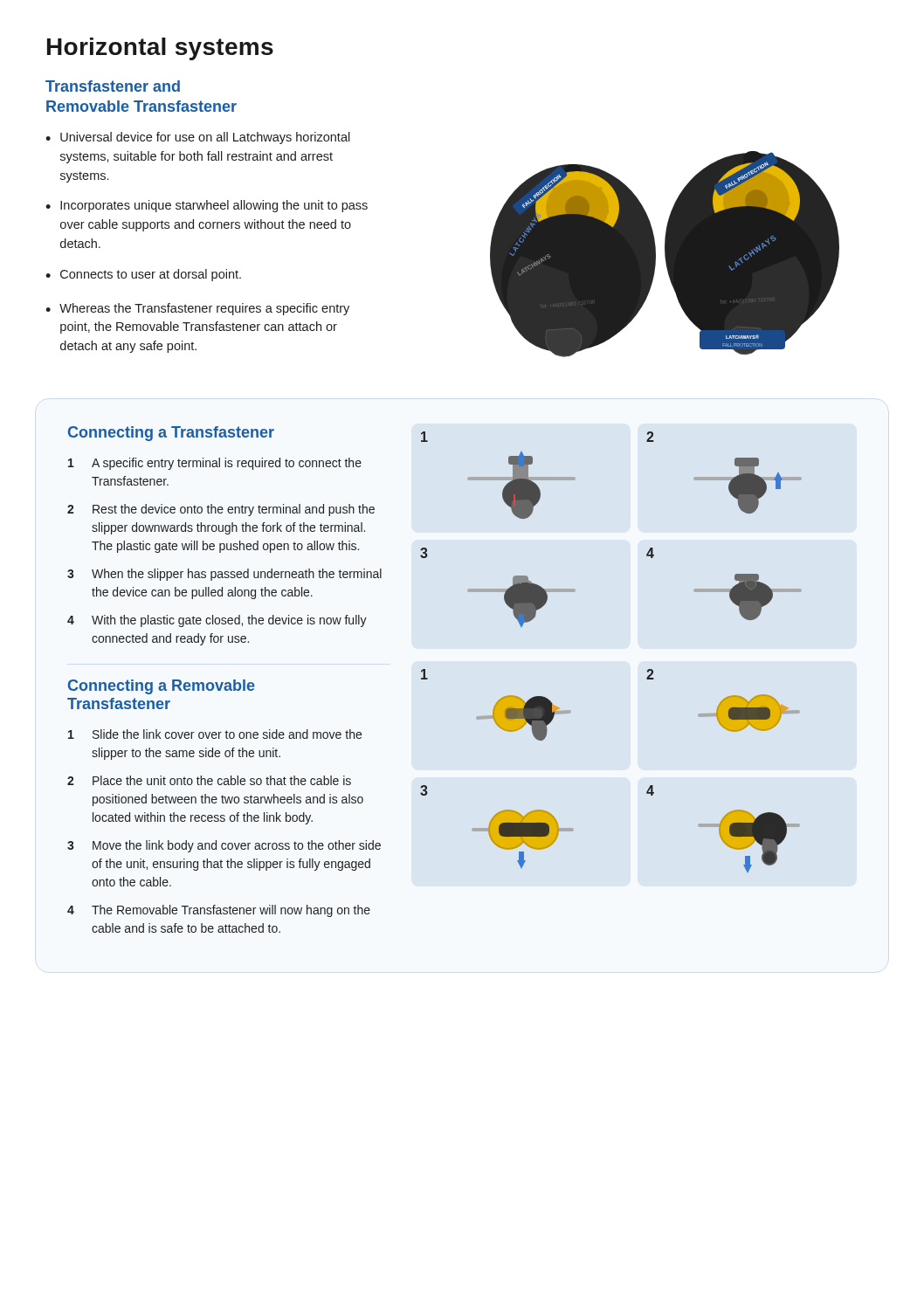Point to the element starting "3 Move the link body"
The height and width of the screenshot is (1310, 924).
(x=229, y=864)
